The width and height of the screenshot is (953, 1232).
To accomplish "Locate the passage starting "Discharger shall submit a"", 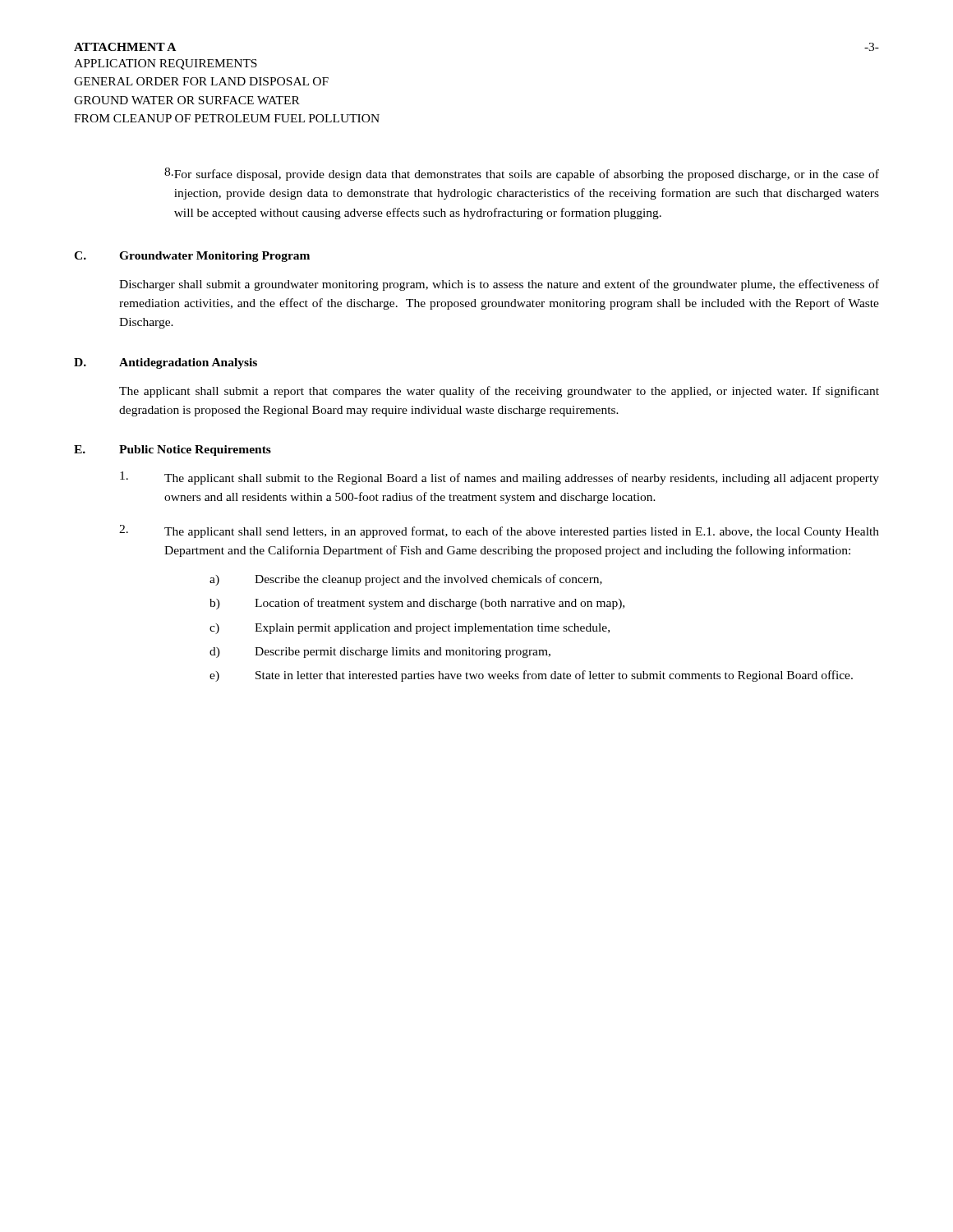I will [499, 303].
